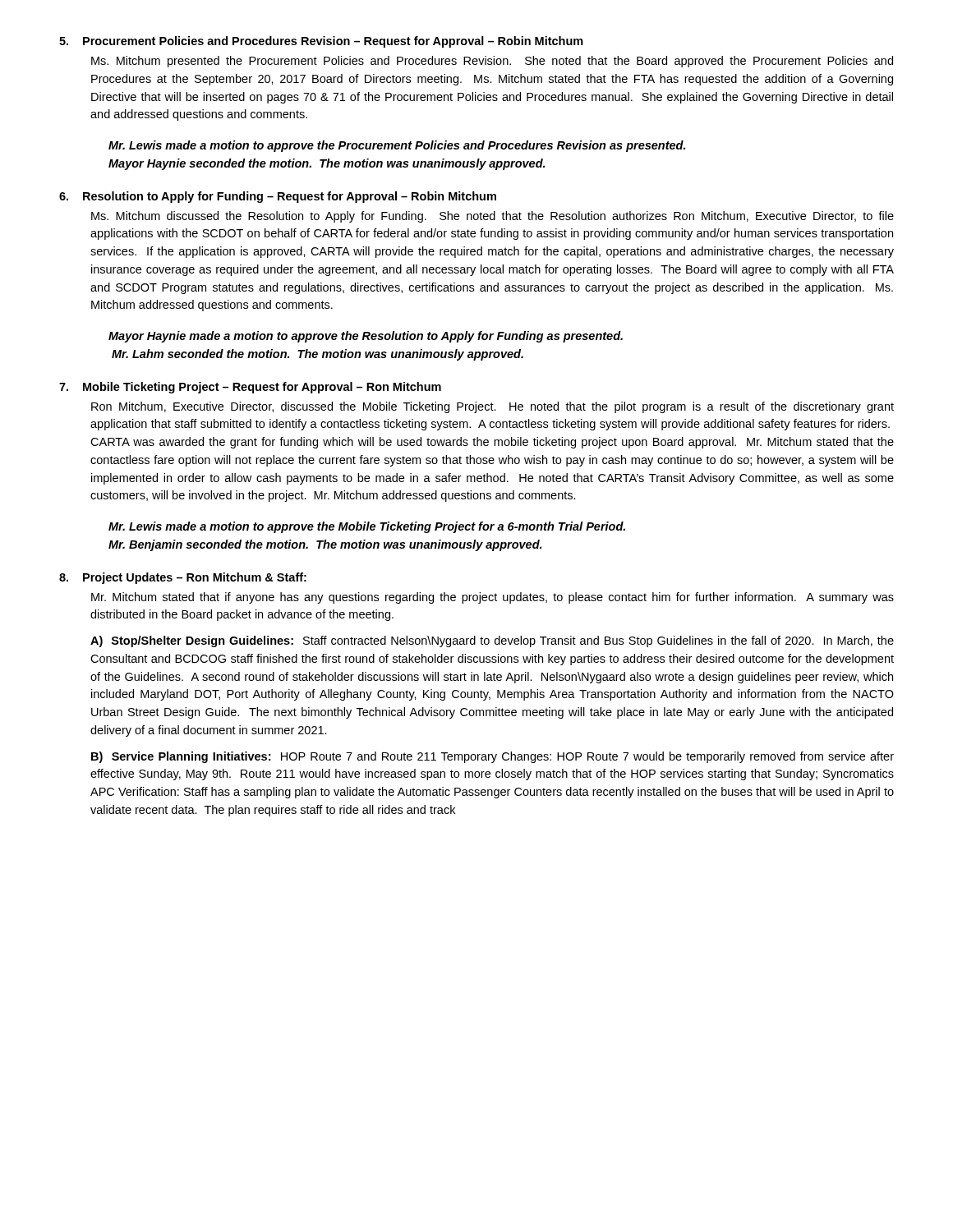The height and width of the screenshot is (1232, 953).
Task: Point to the block beginning "A) Stop/Shelter Design Guidelines: Staff contracted Nelson\Nygaard"
Action: 492,685
